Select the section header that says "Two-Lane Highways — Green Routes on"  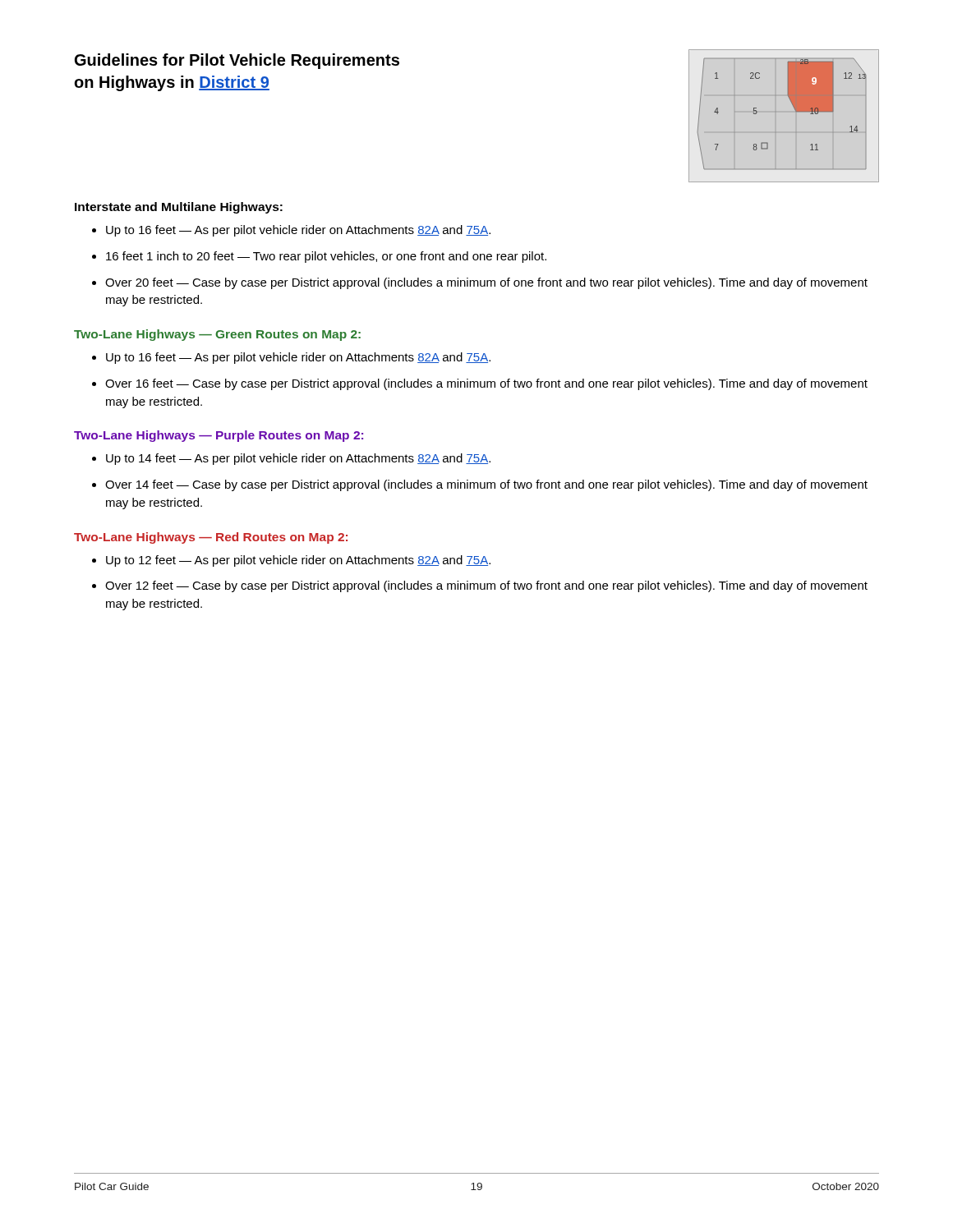[x=218, y=334]
